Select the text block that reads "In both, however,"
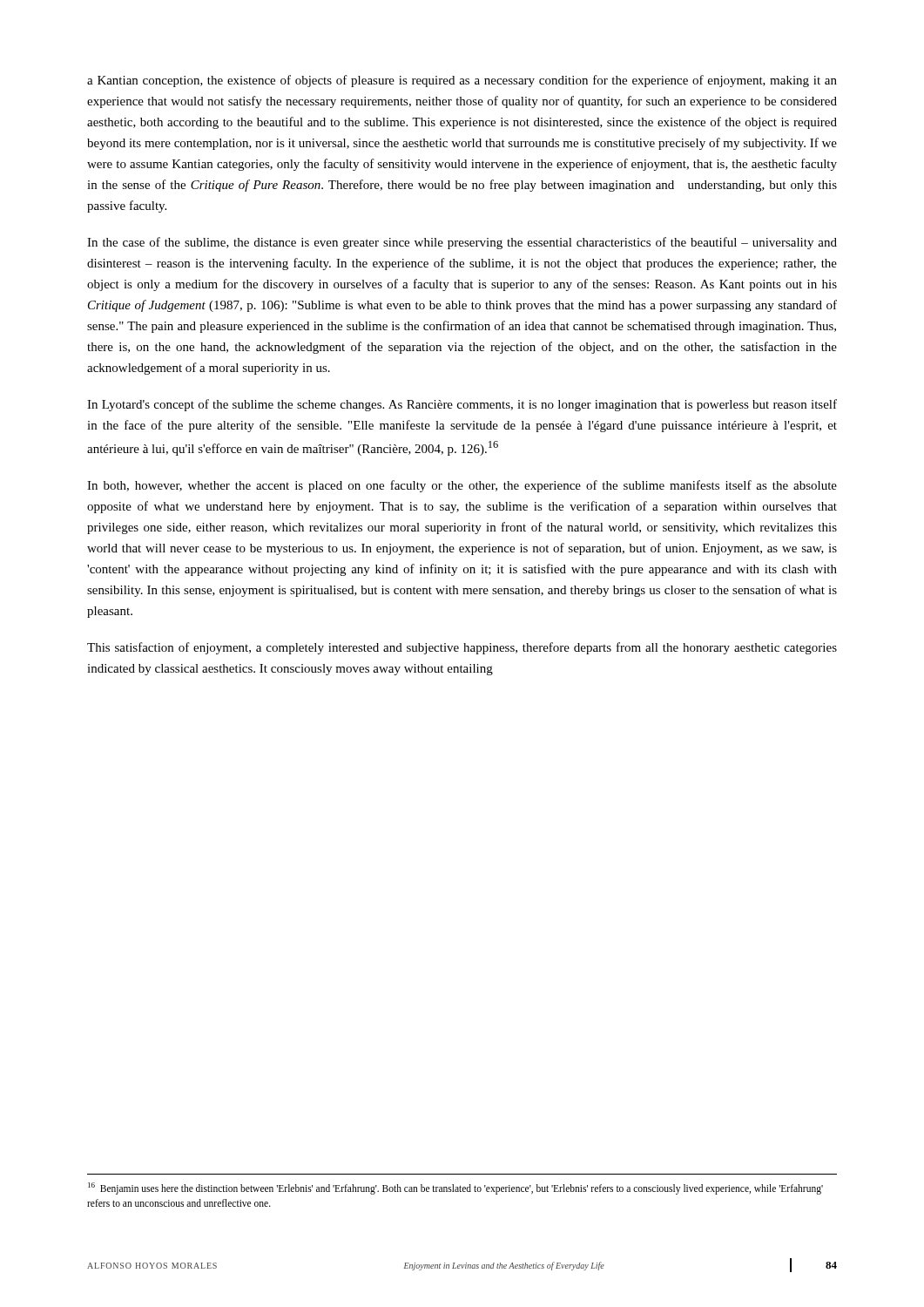 pyautogui.click(x=462, y=548)
